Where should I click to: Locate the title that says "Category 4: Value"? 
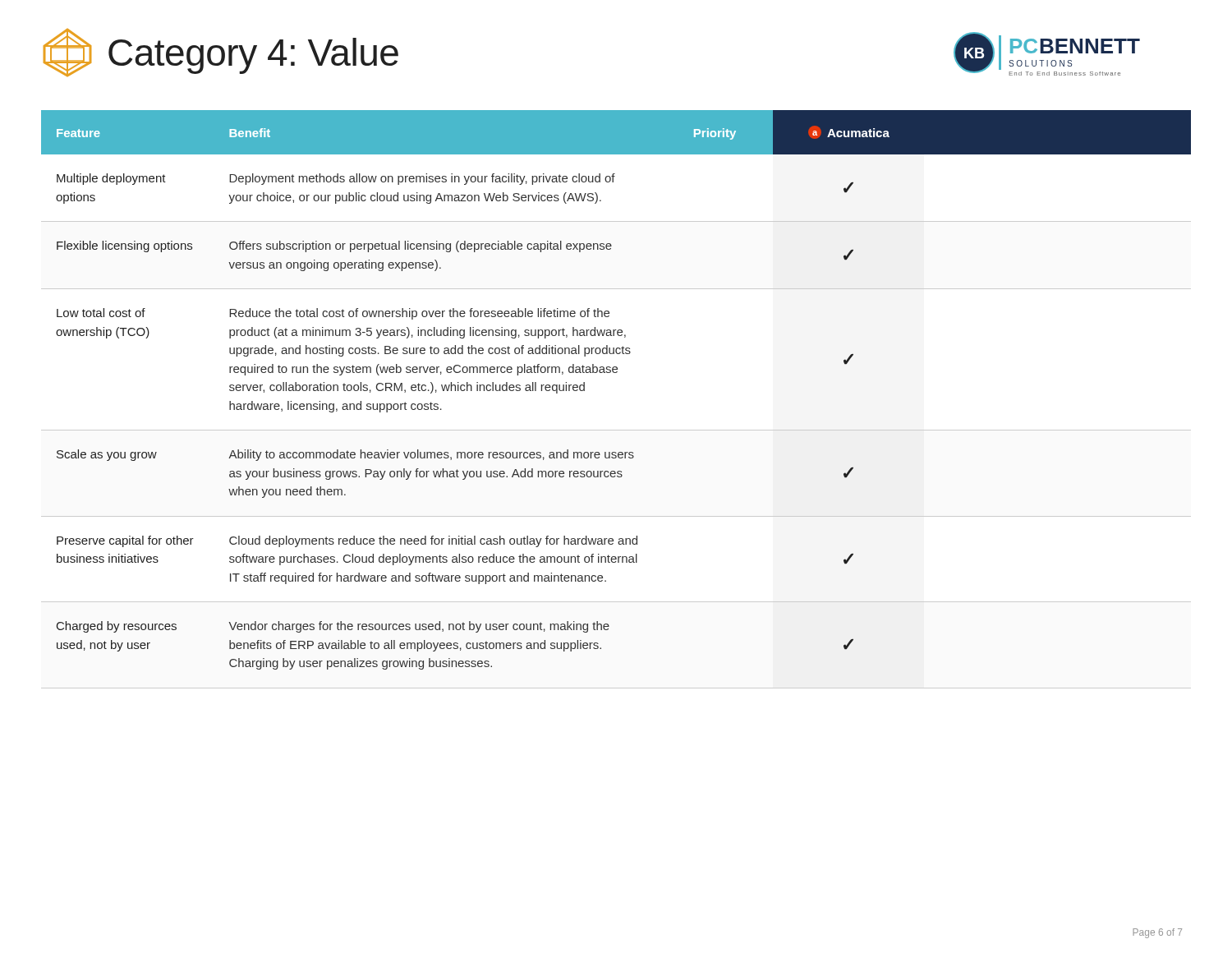pos(220,53)
